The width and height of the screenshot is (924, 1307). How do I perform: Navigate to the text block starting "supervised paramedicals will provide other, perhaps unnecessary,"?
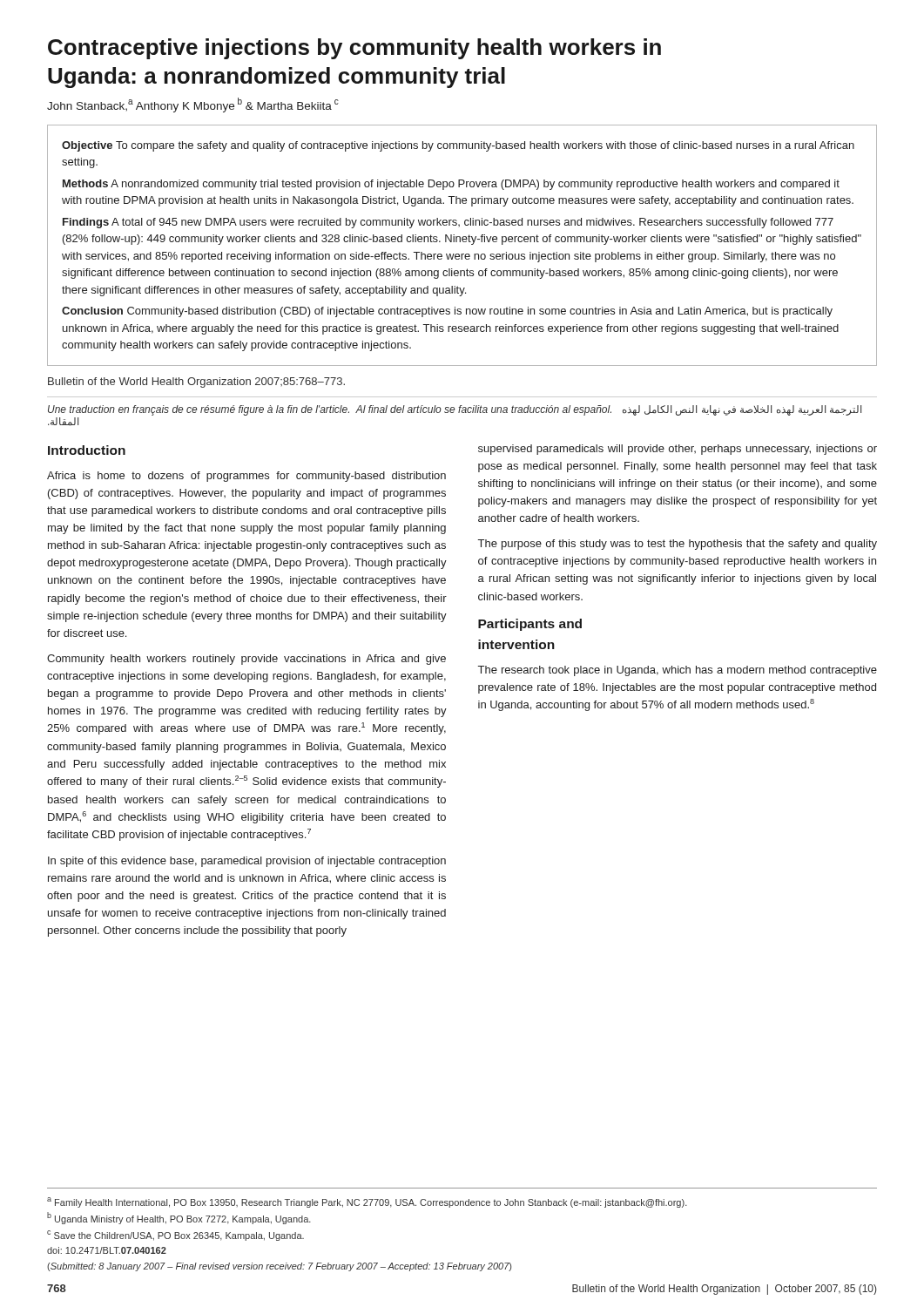click(x=678, y=450)
